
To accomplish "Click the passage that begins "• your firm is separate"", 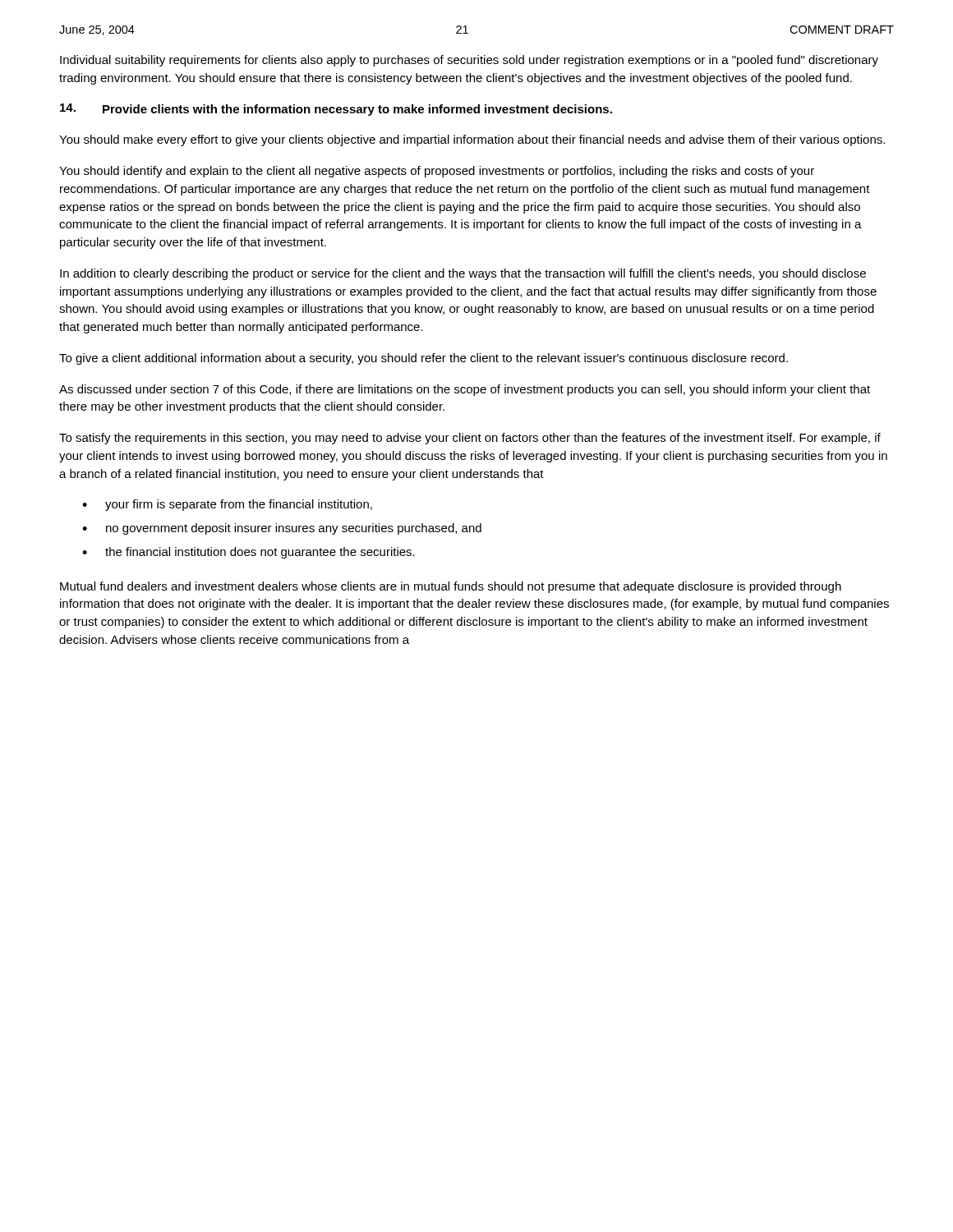I will tap(227, 505).
